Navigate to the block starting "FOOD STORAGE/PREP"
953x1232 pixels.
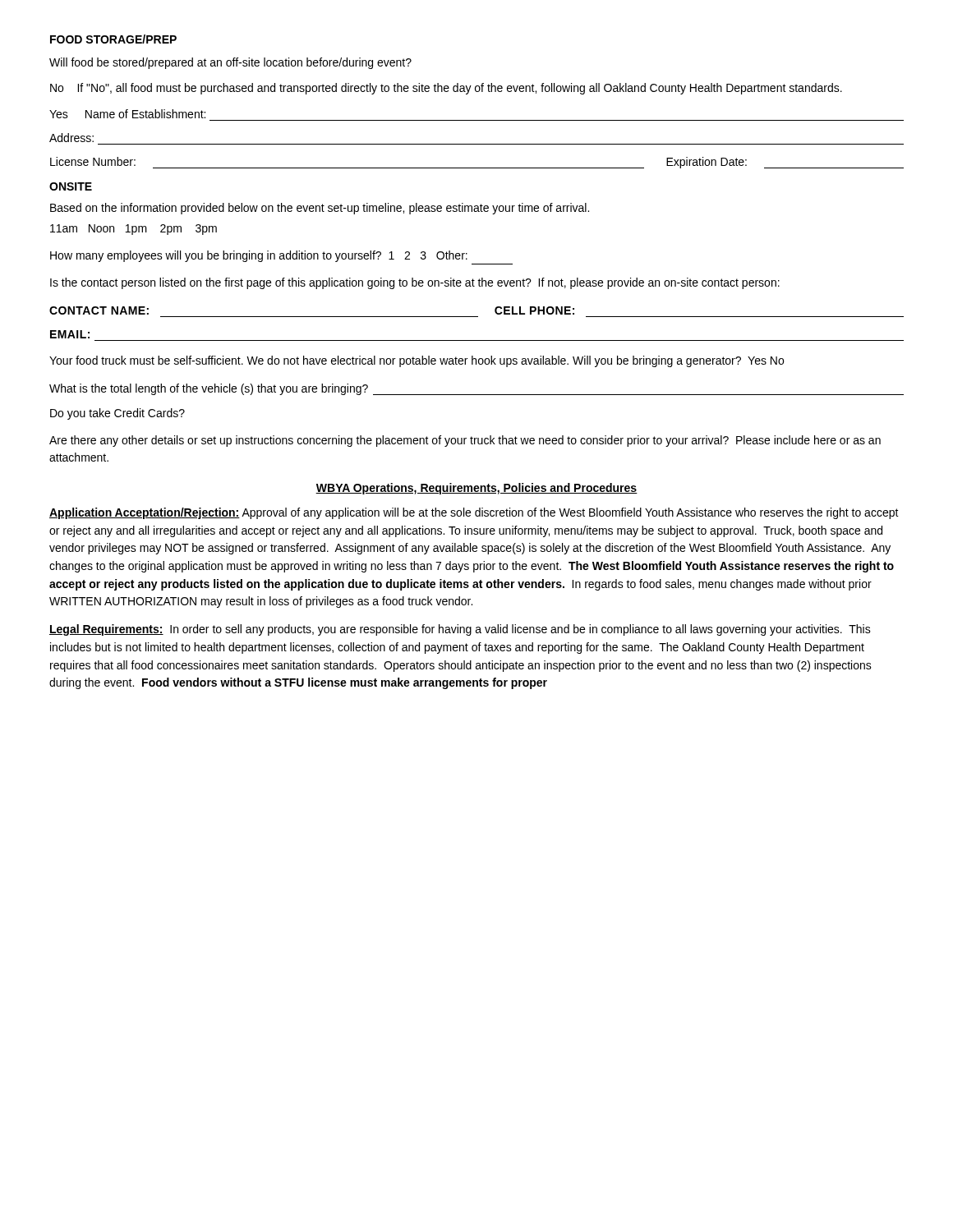(x=113, y=39)
